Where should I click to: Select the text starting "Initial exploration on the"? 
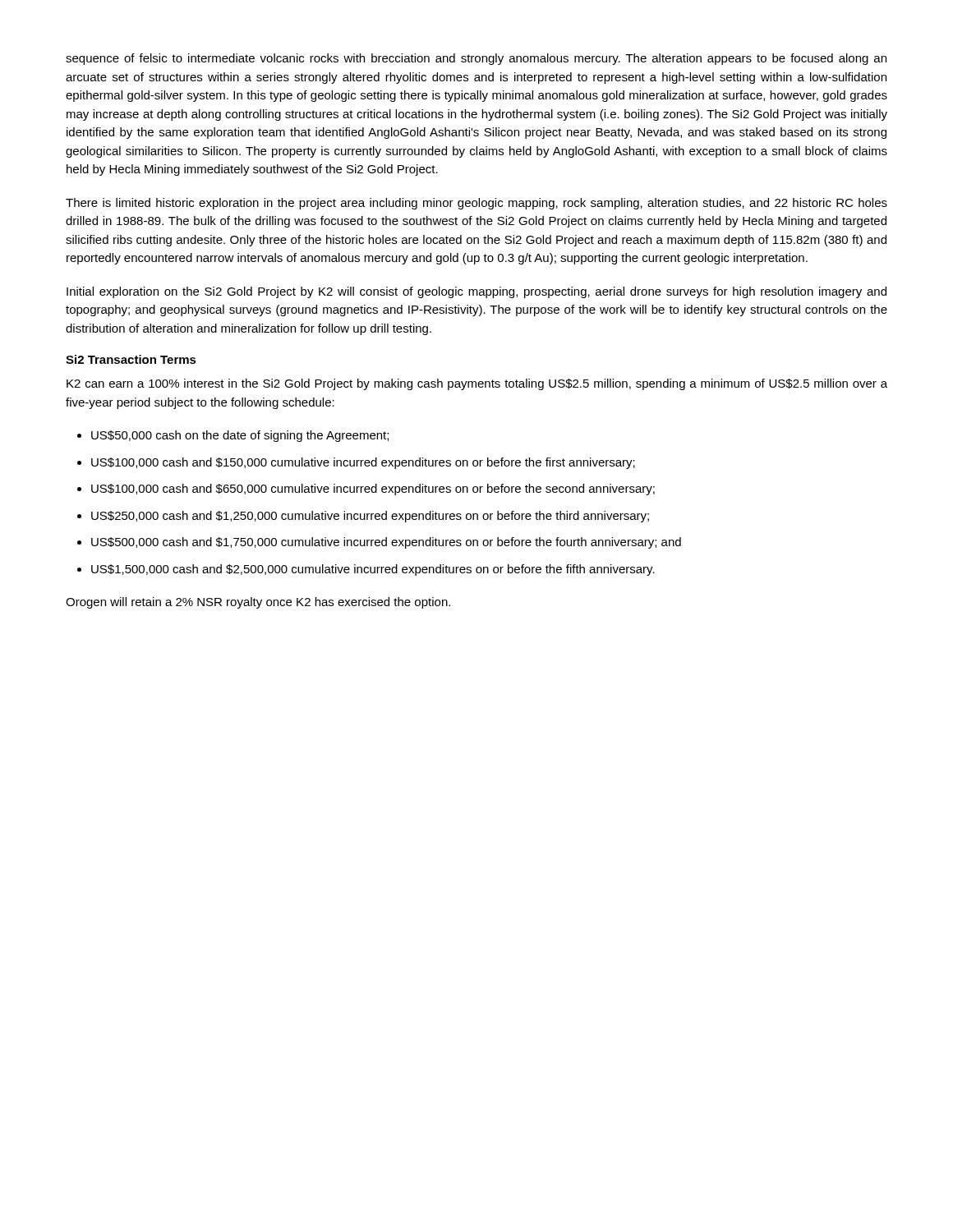point(476,309)
